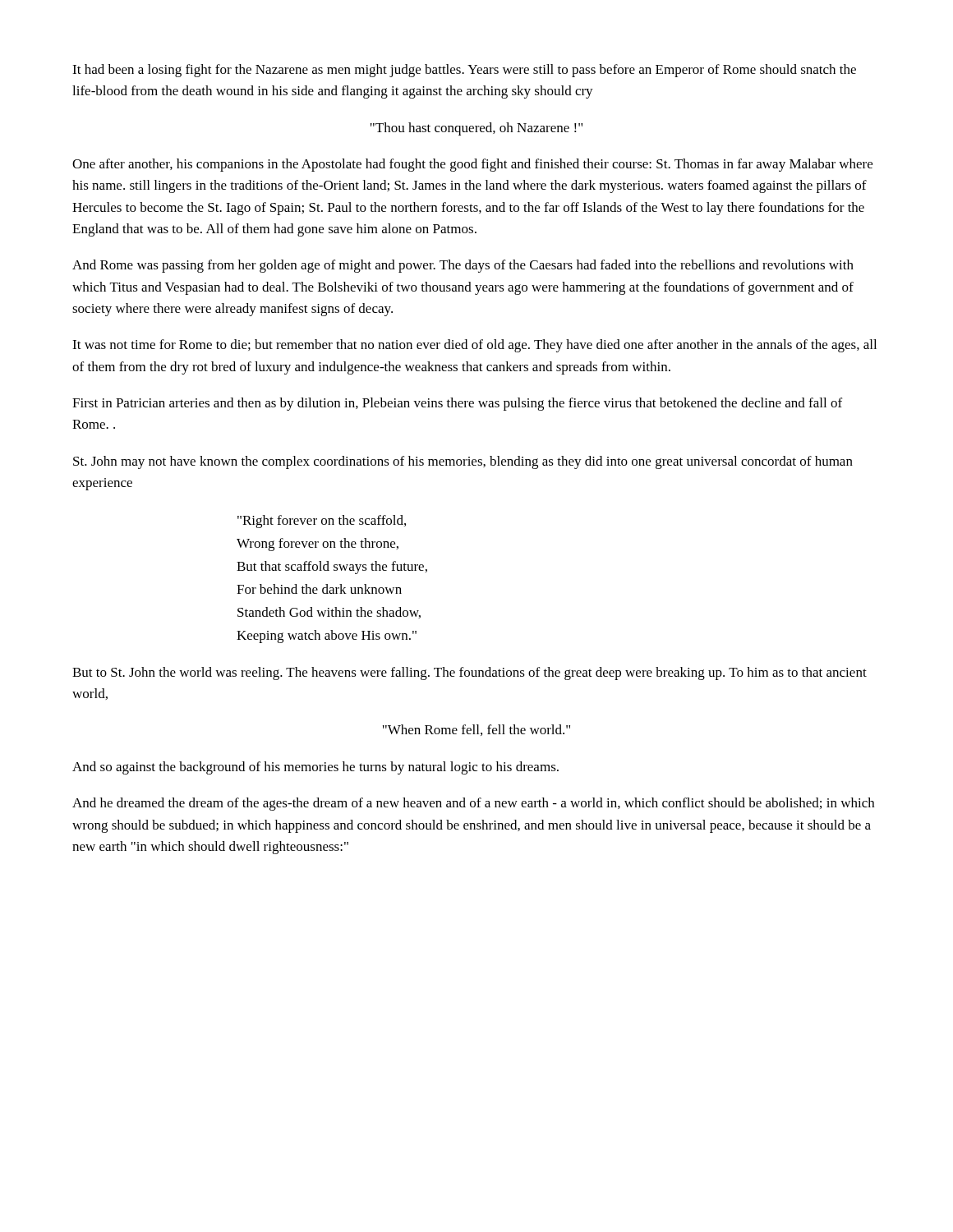
Task: Find the text block containing "But to St. John the"
Action: [x=469, y=683]
